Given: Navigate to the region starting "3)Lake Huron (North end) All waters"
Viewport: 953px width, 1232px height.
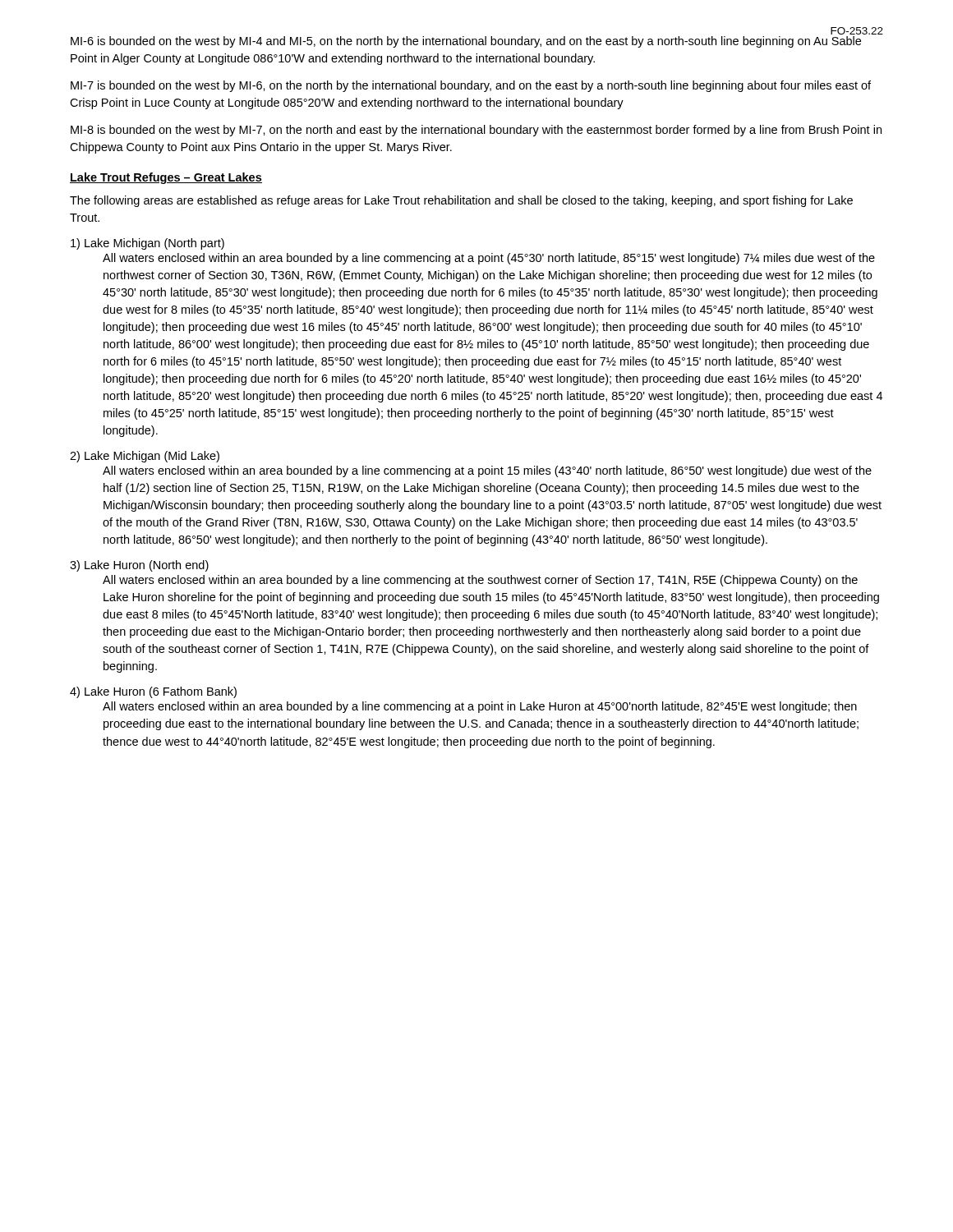Looking at the screenshot, I should (476, 617).
